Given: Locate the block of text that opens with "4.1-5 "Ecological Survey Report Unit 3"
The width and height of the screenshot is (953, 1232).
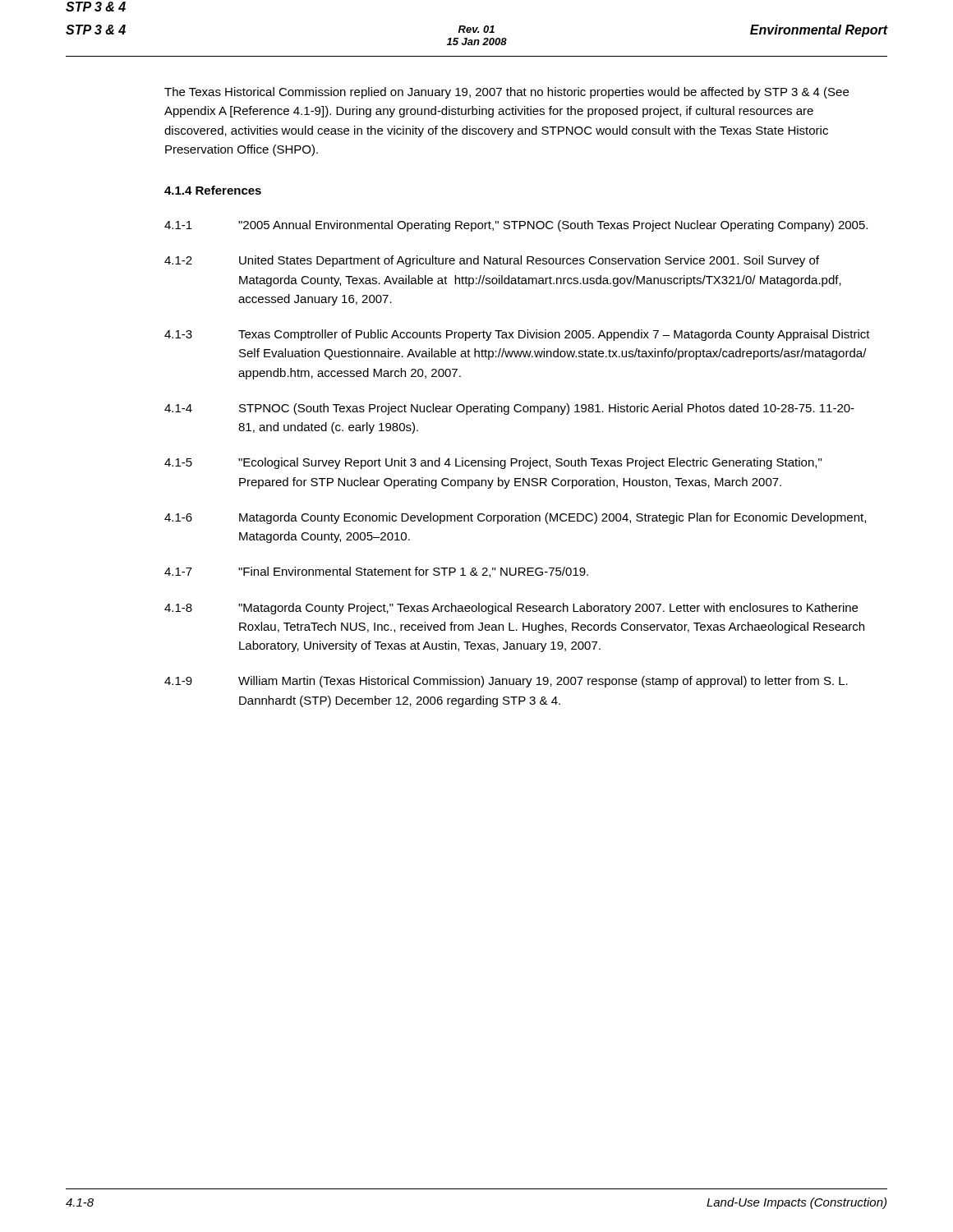Looking at the screenshot, I should [518, 472].
